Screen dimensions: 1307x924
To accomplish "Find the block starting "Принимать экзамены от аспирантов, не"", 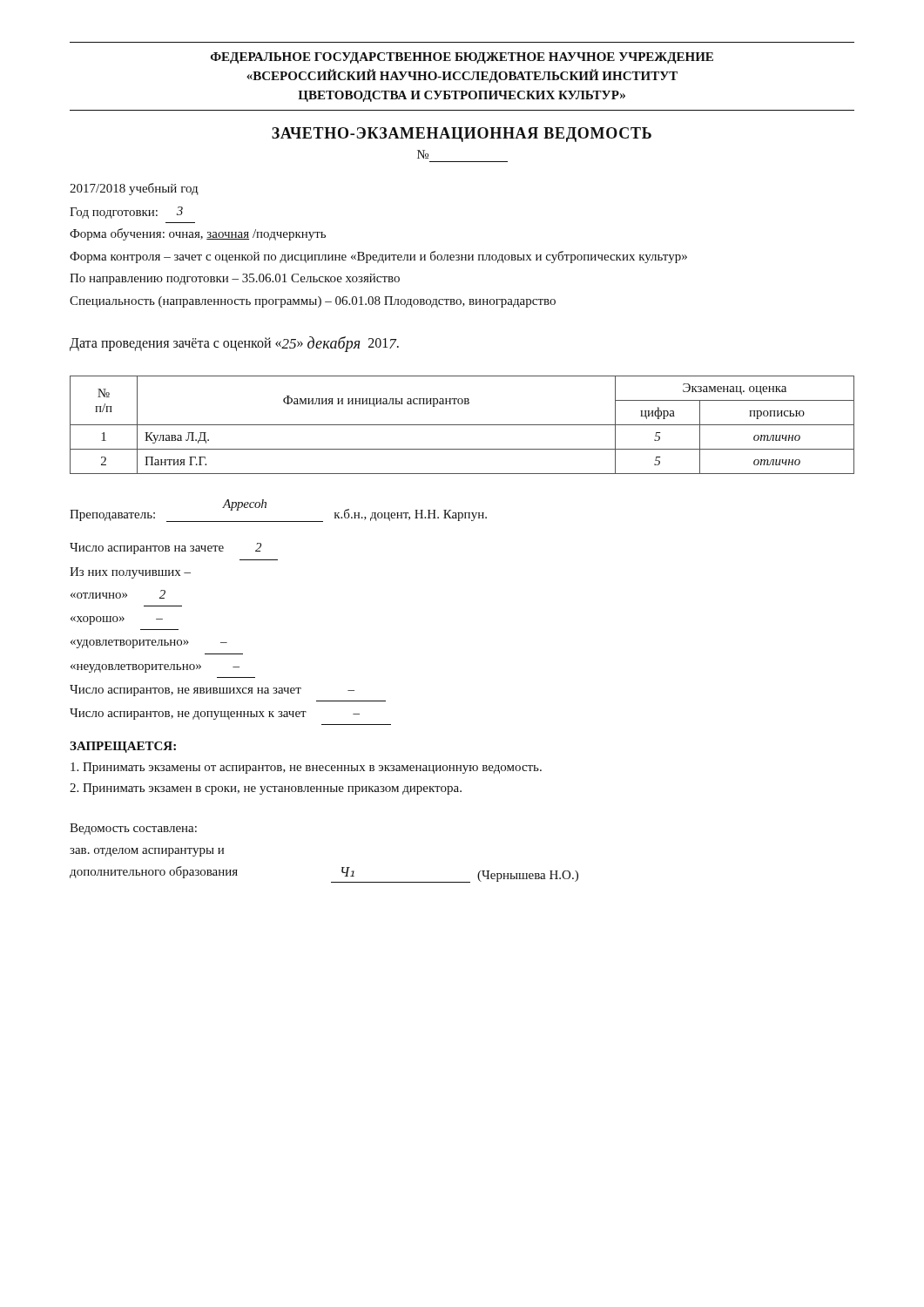I will pyautogui.click(x=306, y=767).
